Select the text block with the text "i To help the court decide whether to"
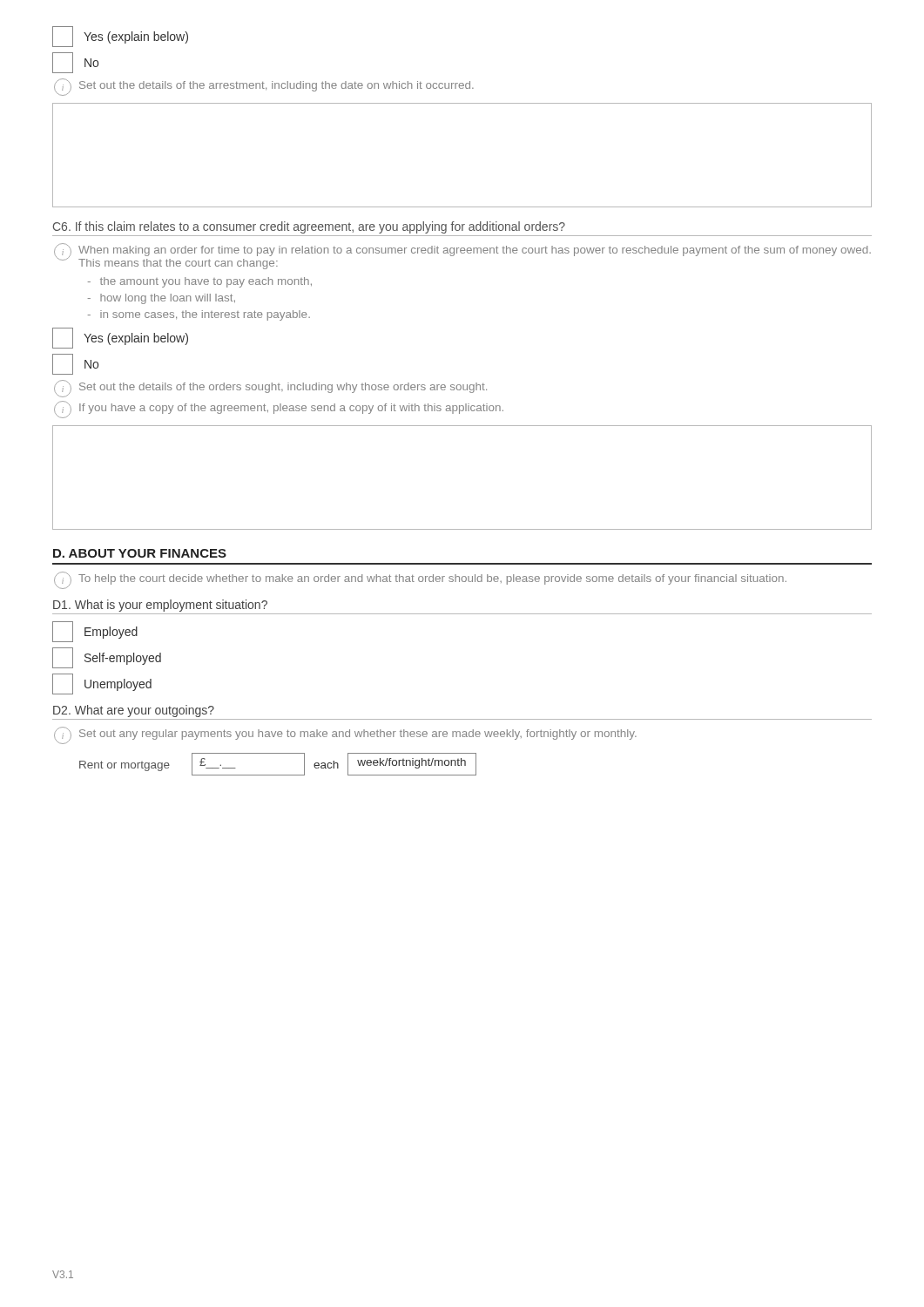924x1307 pixels. coord(463,580)
